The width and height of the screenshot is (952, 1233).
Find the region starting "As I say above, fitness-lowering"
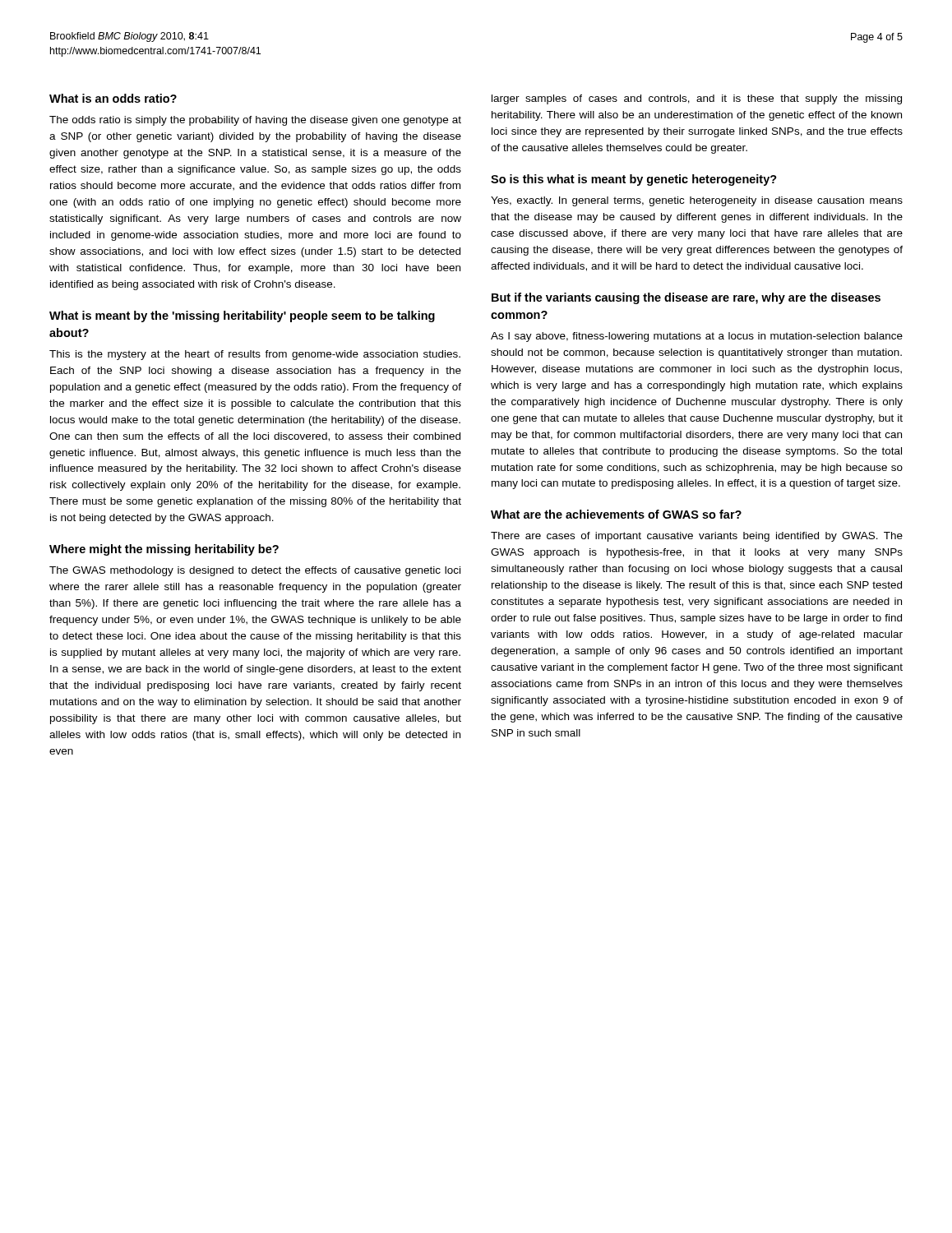coord(697,409)
